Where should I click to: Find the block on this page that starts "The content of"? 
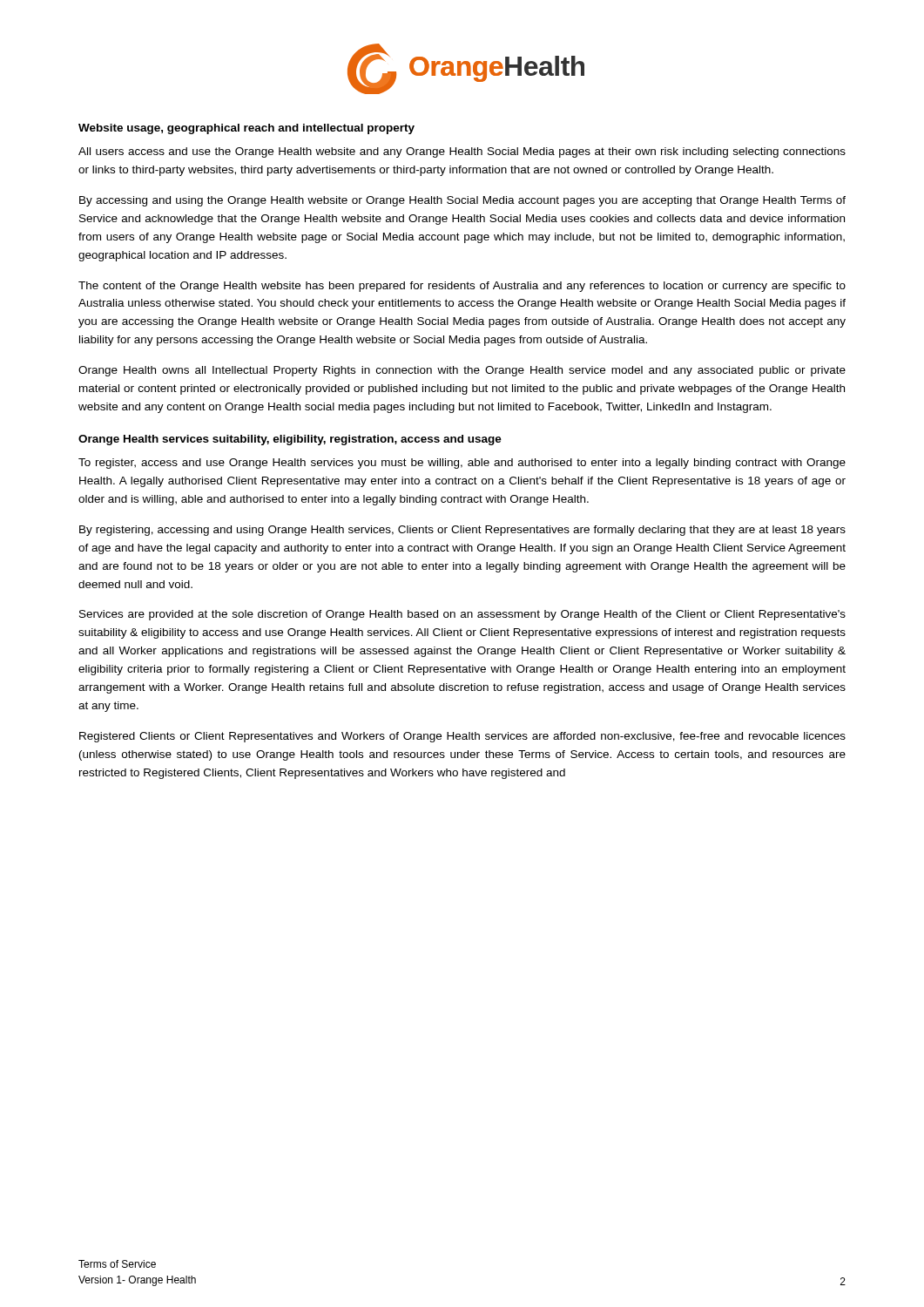point(462,312)
